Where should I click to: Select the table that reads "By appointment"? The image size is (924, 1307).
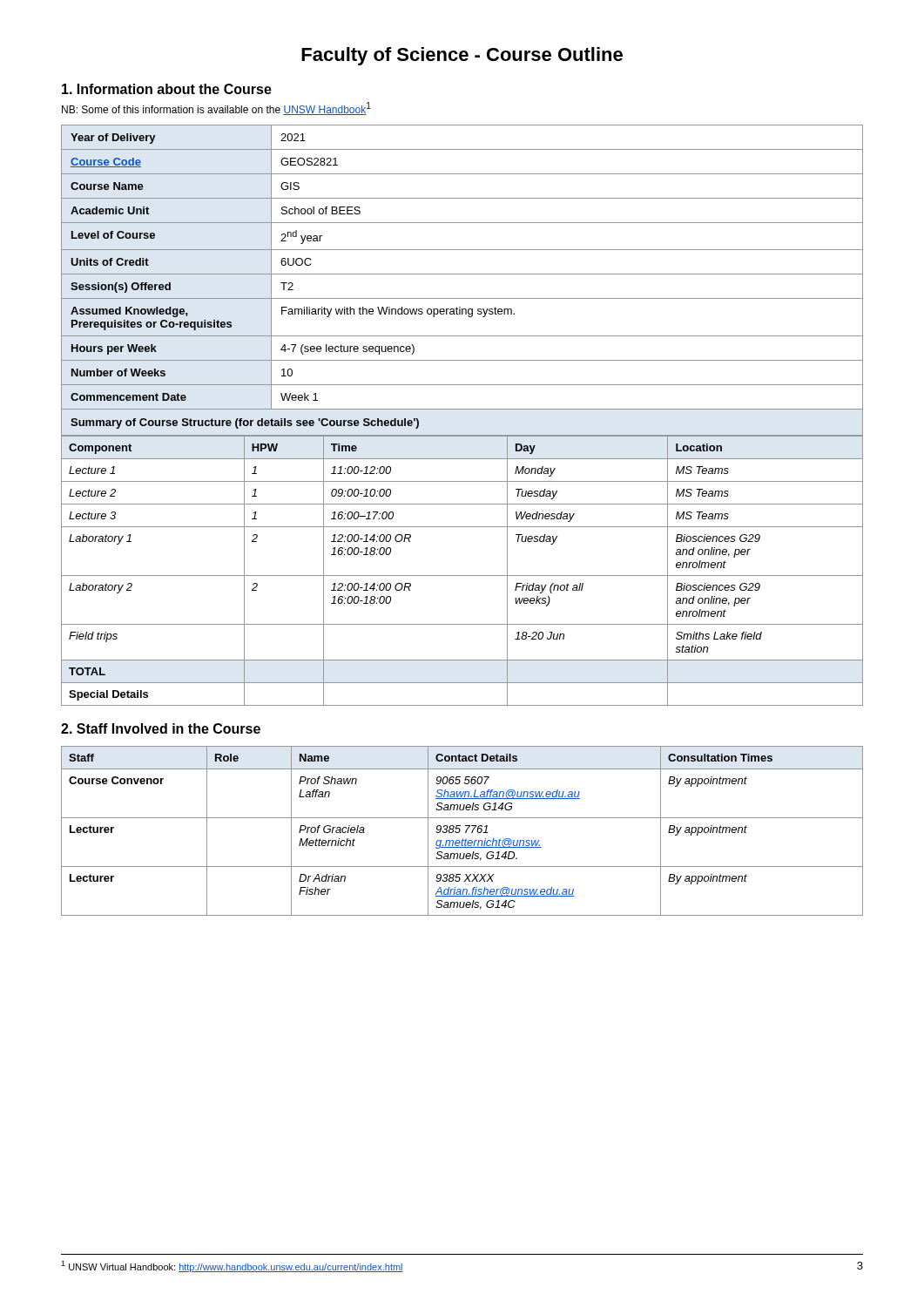pos(462,831)
